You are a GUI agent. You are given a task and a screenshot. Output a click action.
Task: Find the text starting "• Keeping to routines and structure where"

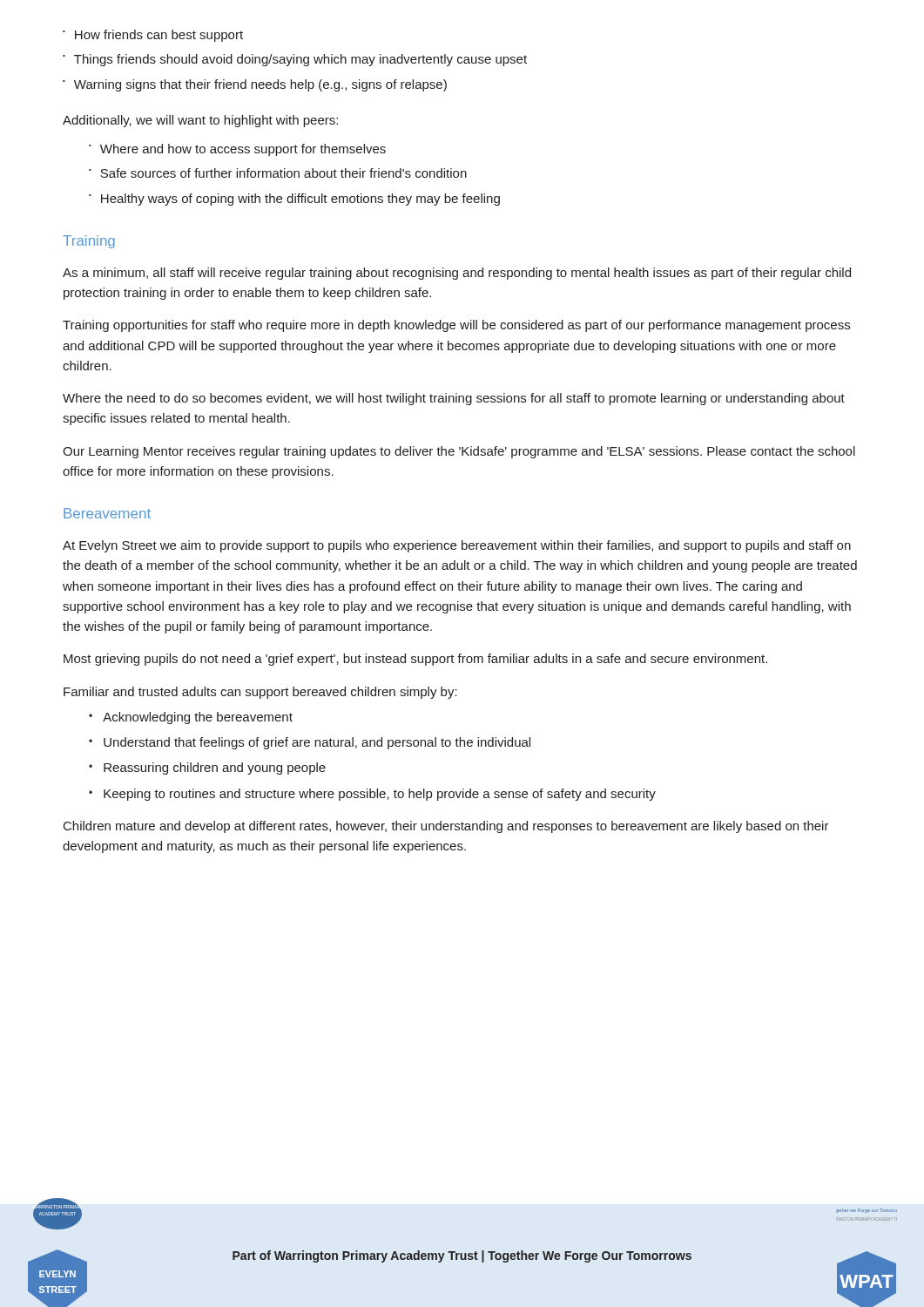click(x=372, y=793)
